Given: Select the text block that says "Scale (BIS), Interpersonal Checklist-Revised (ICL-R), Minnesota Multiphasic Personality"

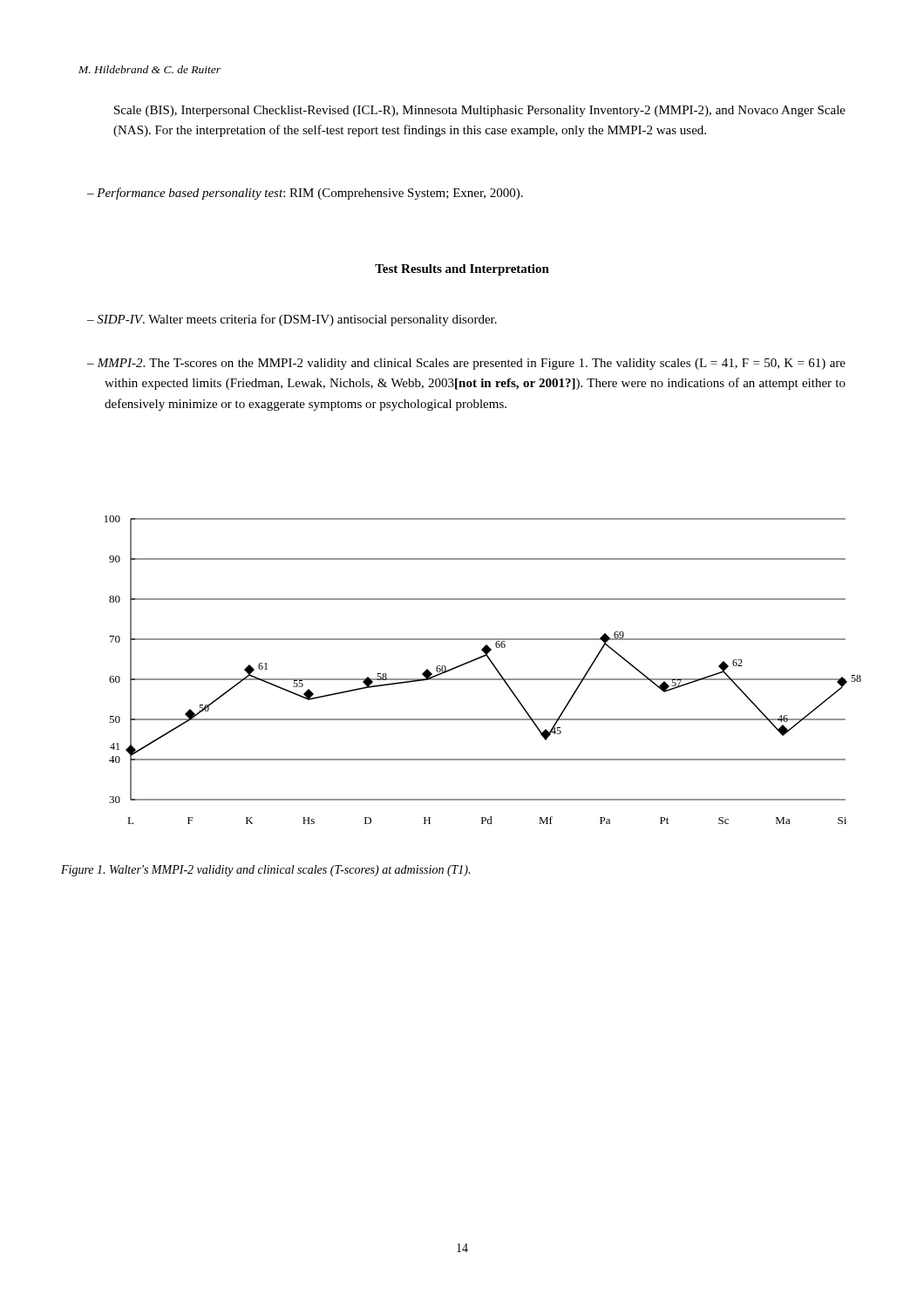Looking at the screenshot, I should tap(479, 120).
